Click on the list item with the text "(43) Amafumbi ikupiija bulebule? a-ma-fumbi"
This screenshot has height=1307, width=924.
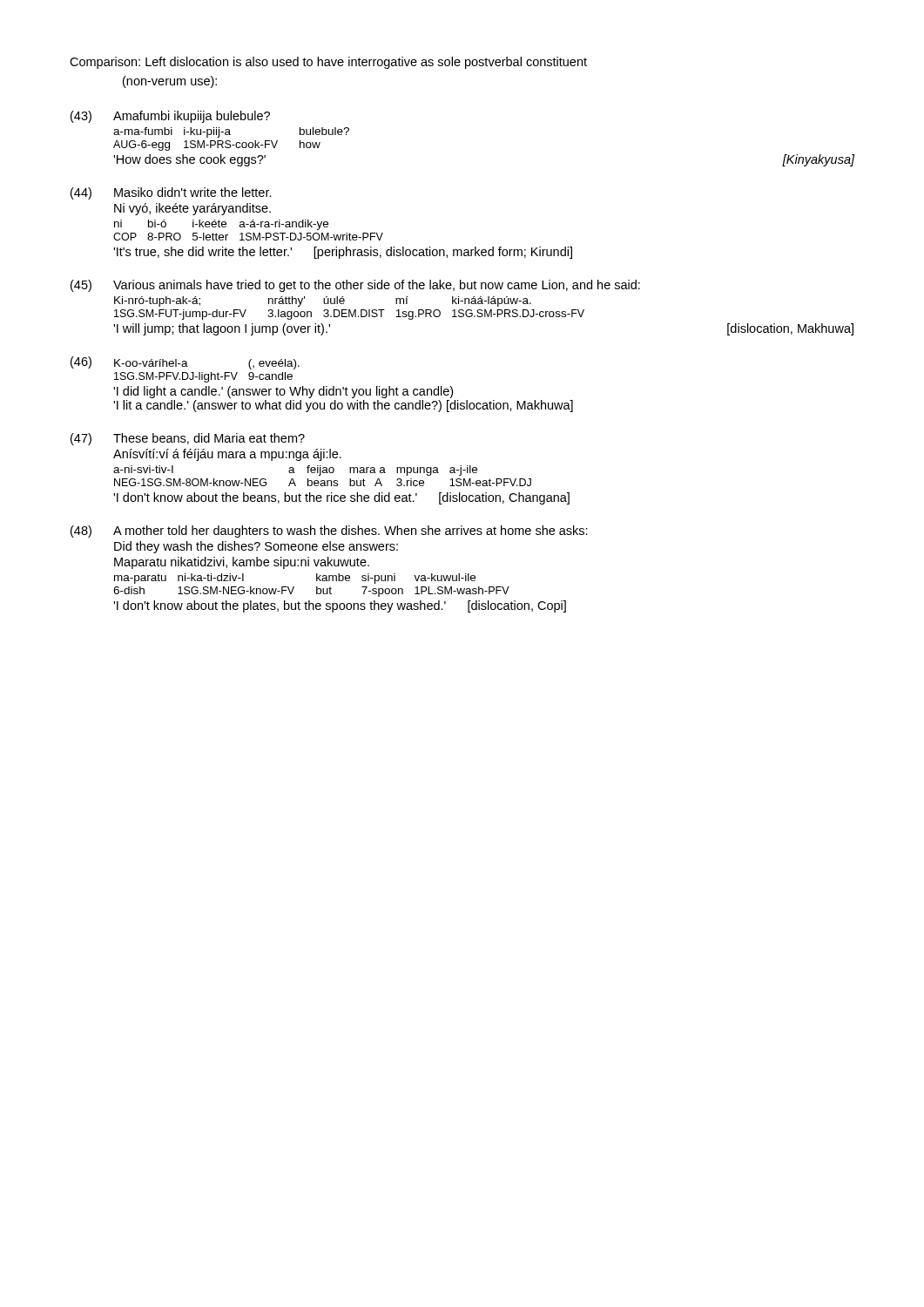tap(170, 117)
